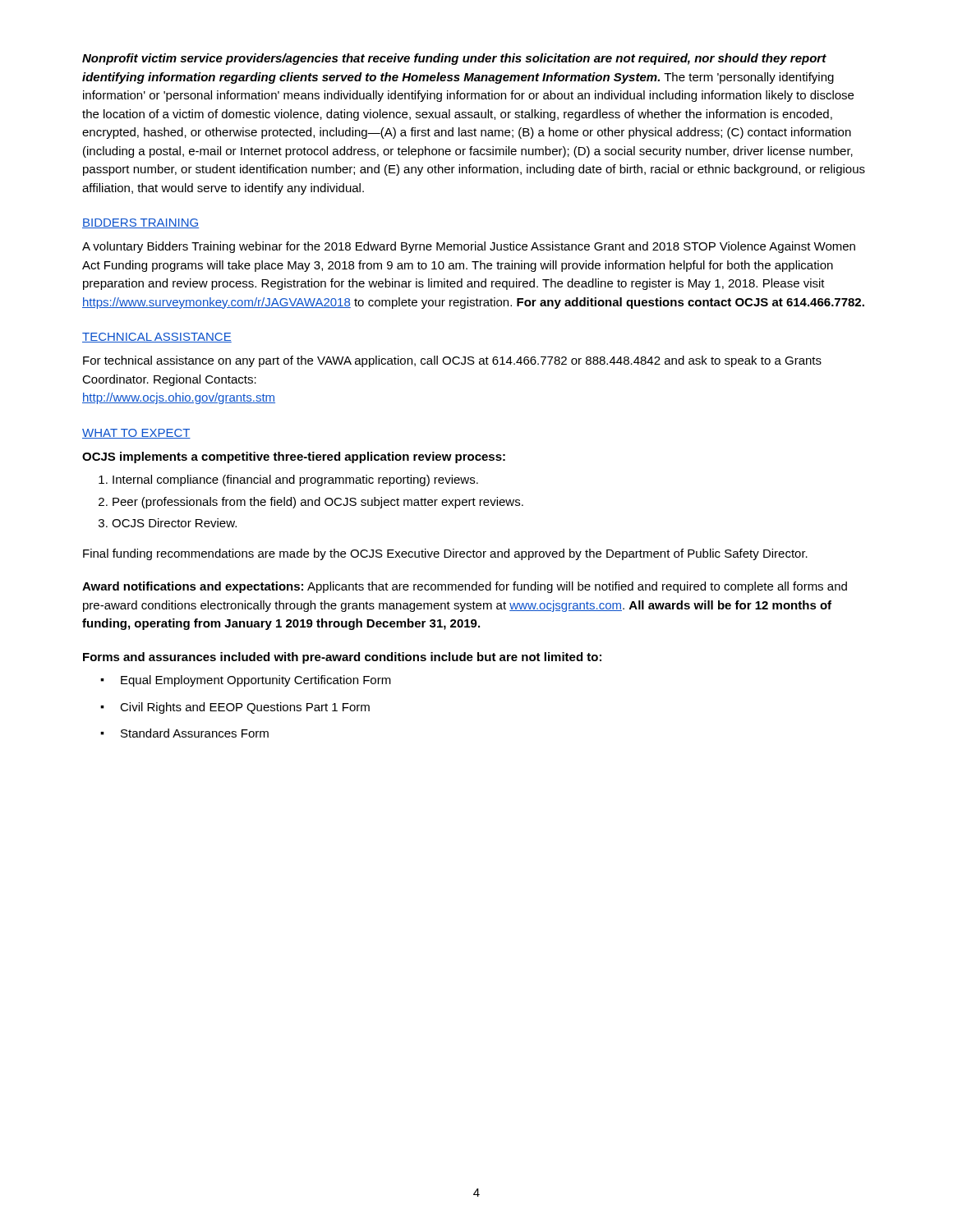
Task: Click on the text block with the text "Forms and assurances included with pre-award conditions include"
Action: [476, 657]
